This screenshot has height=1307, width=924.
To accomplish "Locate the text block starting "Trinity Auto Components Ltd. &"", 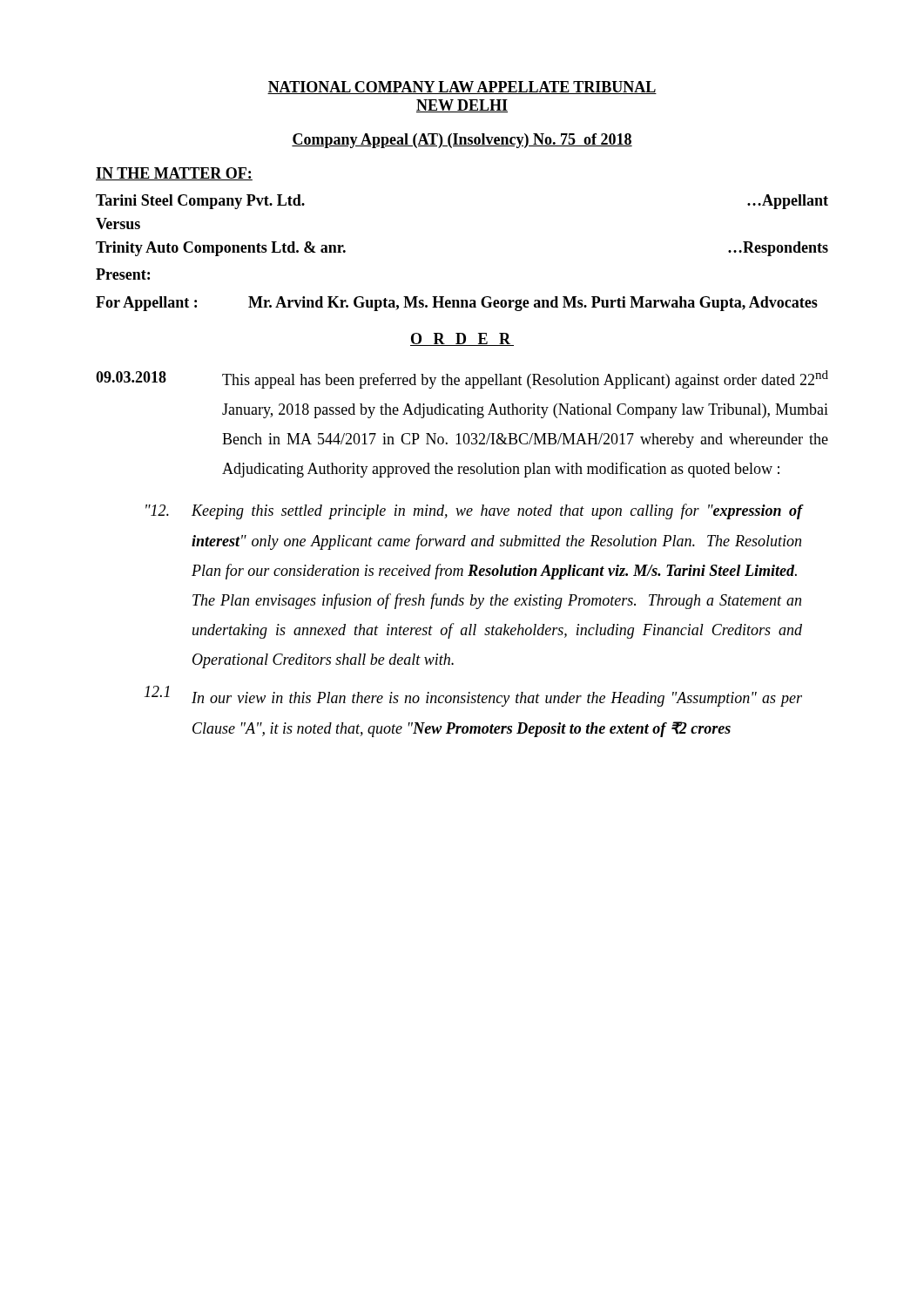I will coord(226,249).
